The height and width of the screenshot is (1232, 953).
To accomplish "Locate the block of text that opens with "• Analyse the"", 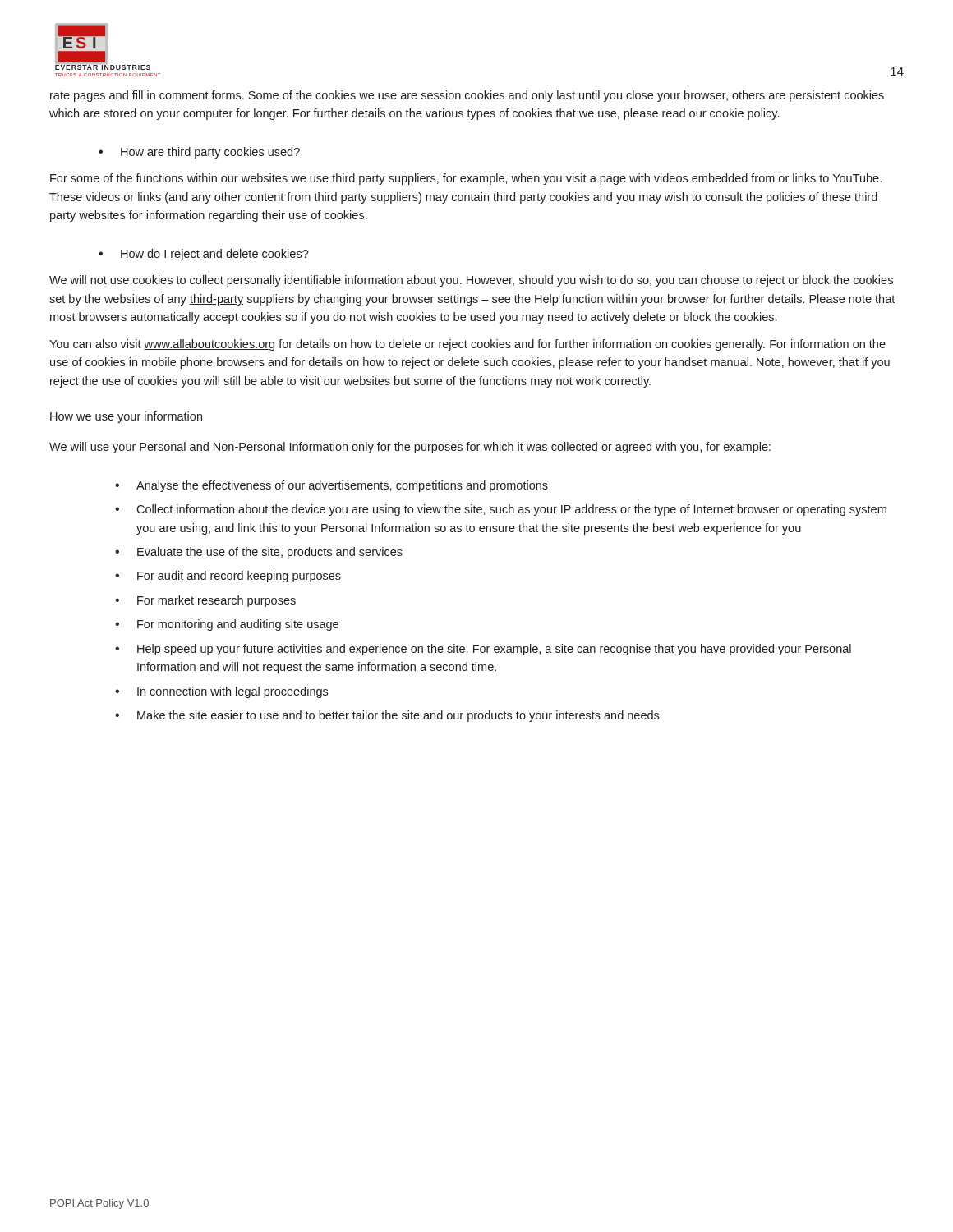I will 509,485.
